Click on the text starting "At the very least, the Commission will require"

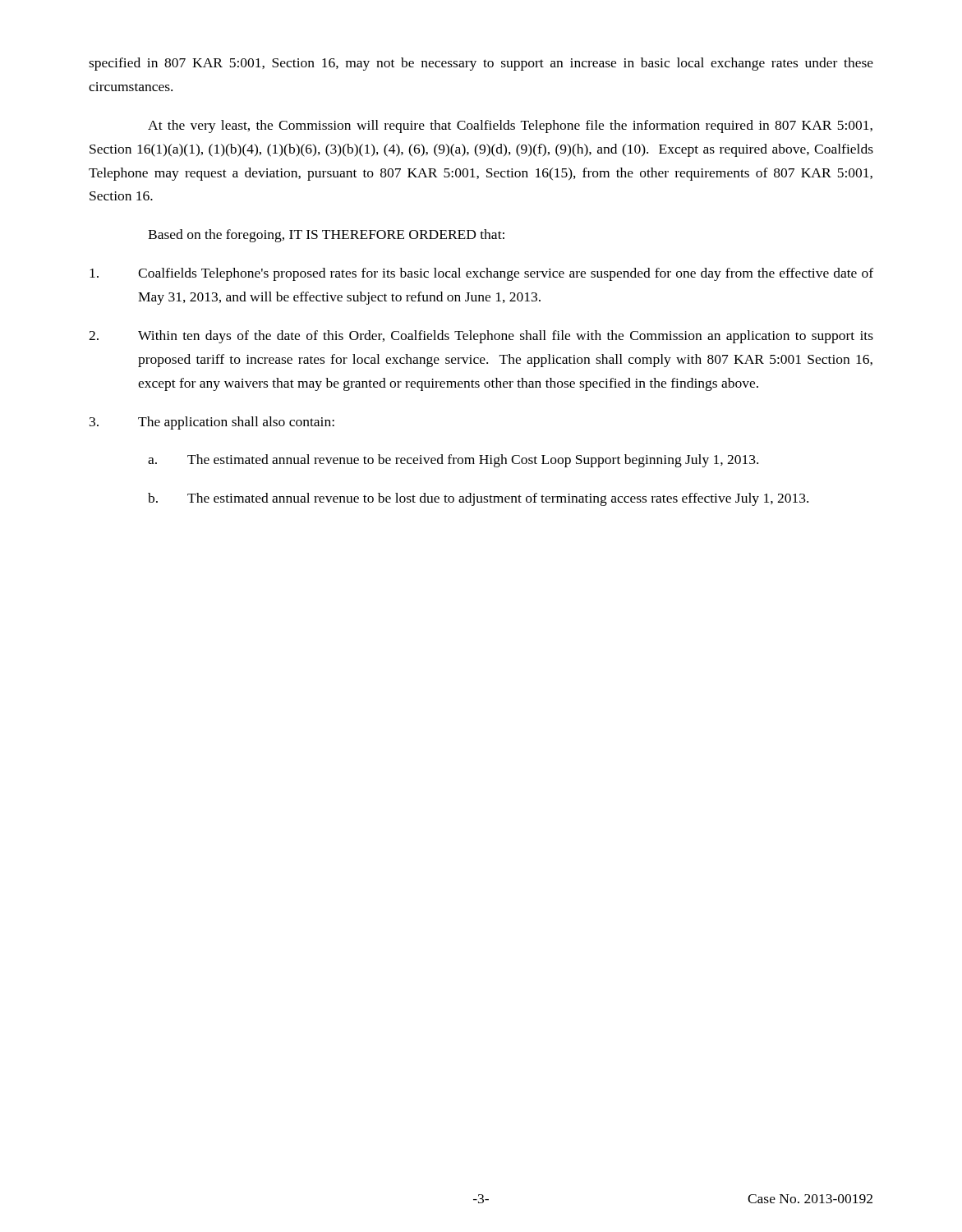pos(481,160)
